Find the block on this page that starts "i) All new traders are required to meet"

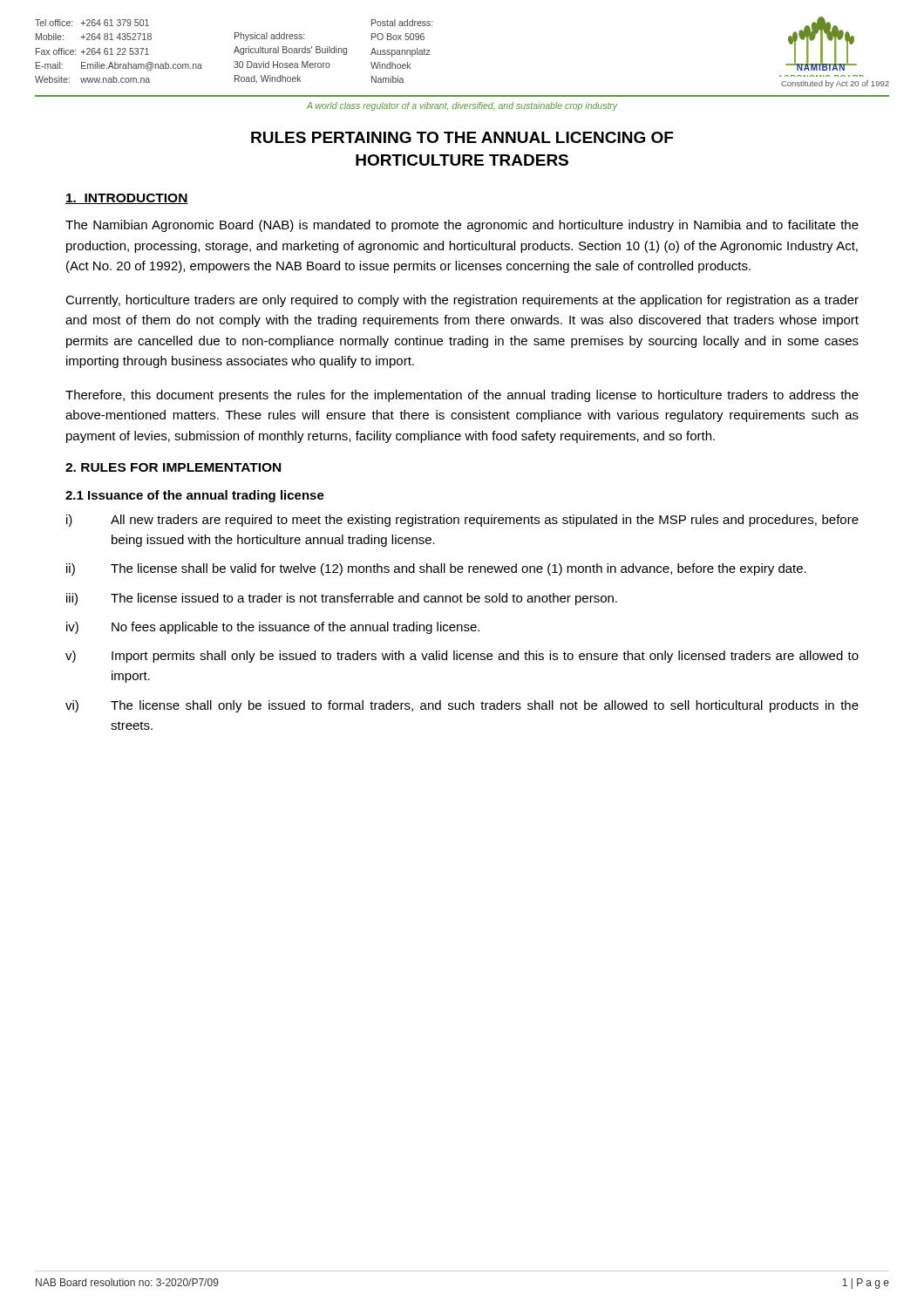click(462, 529)
